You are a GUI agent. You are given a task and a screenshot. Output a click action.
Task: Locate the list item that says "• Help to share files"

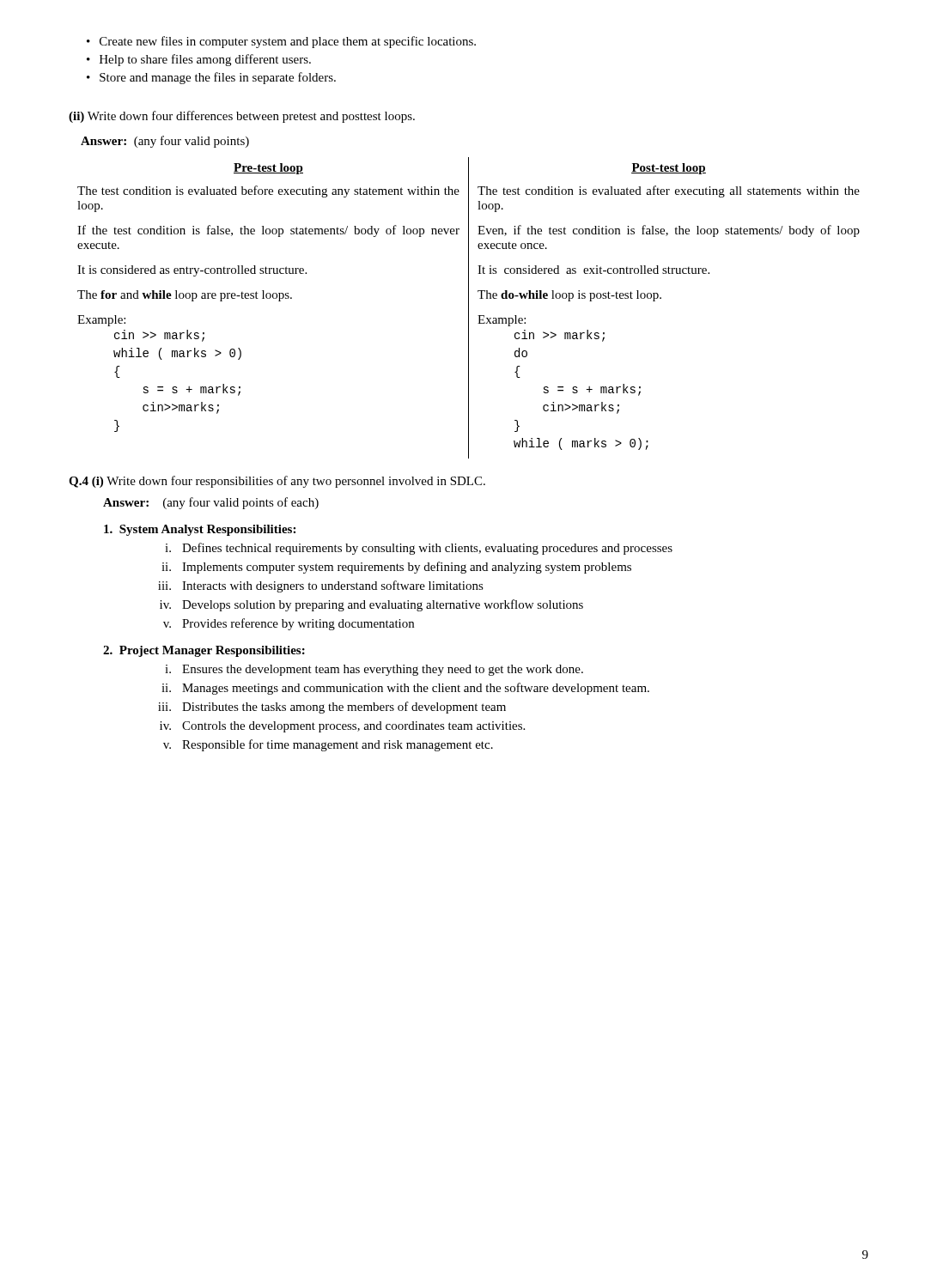199,60
